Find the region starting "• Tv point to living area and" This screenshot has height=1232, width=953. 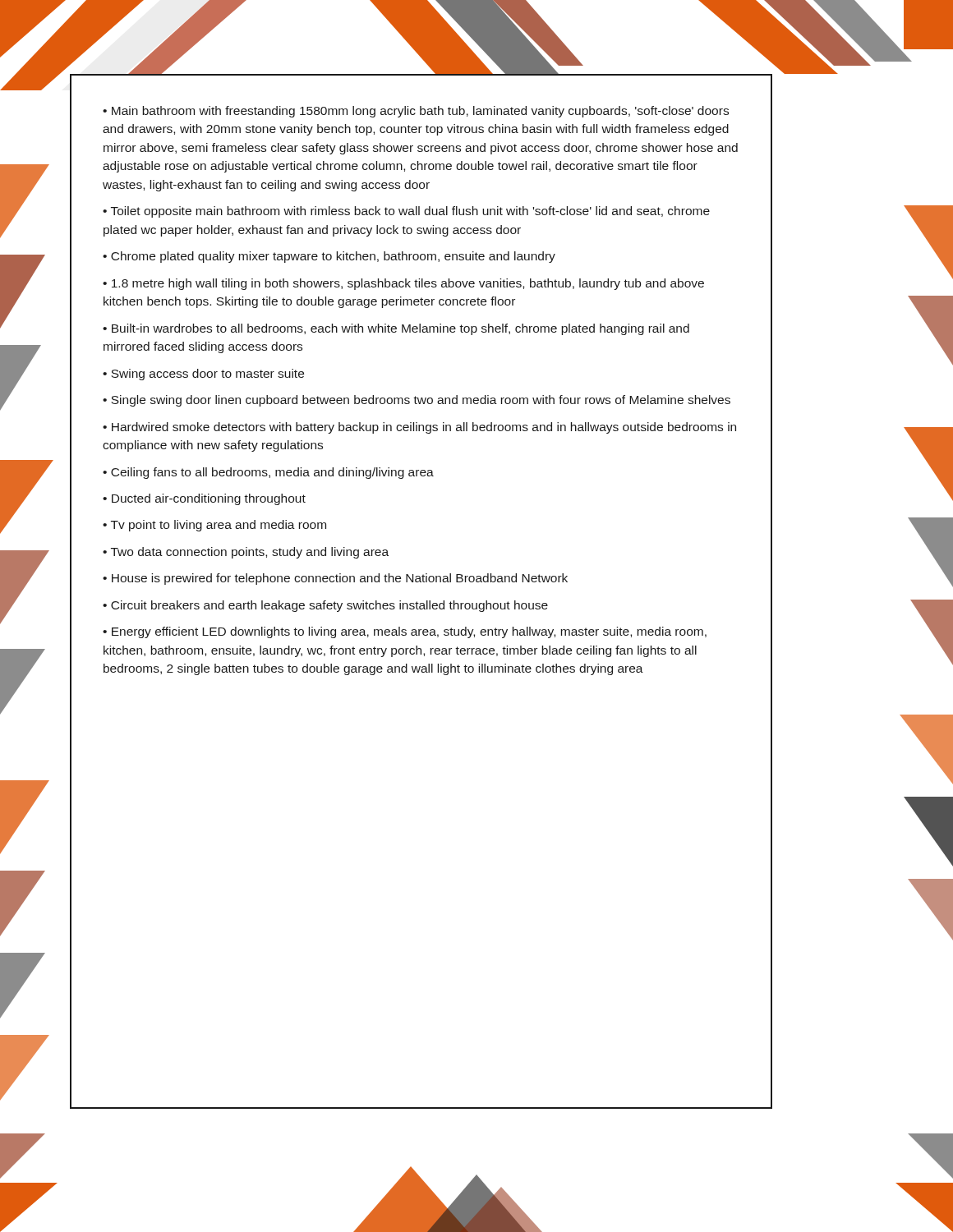point(215,525)
